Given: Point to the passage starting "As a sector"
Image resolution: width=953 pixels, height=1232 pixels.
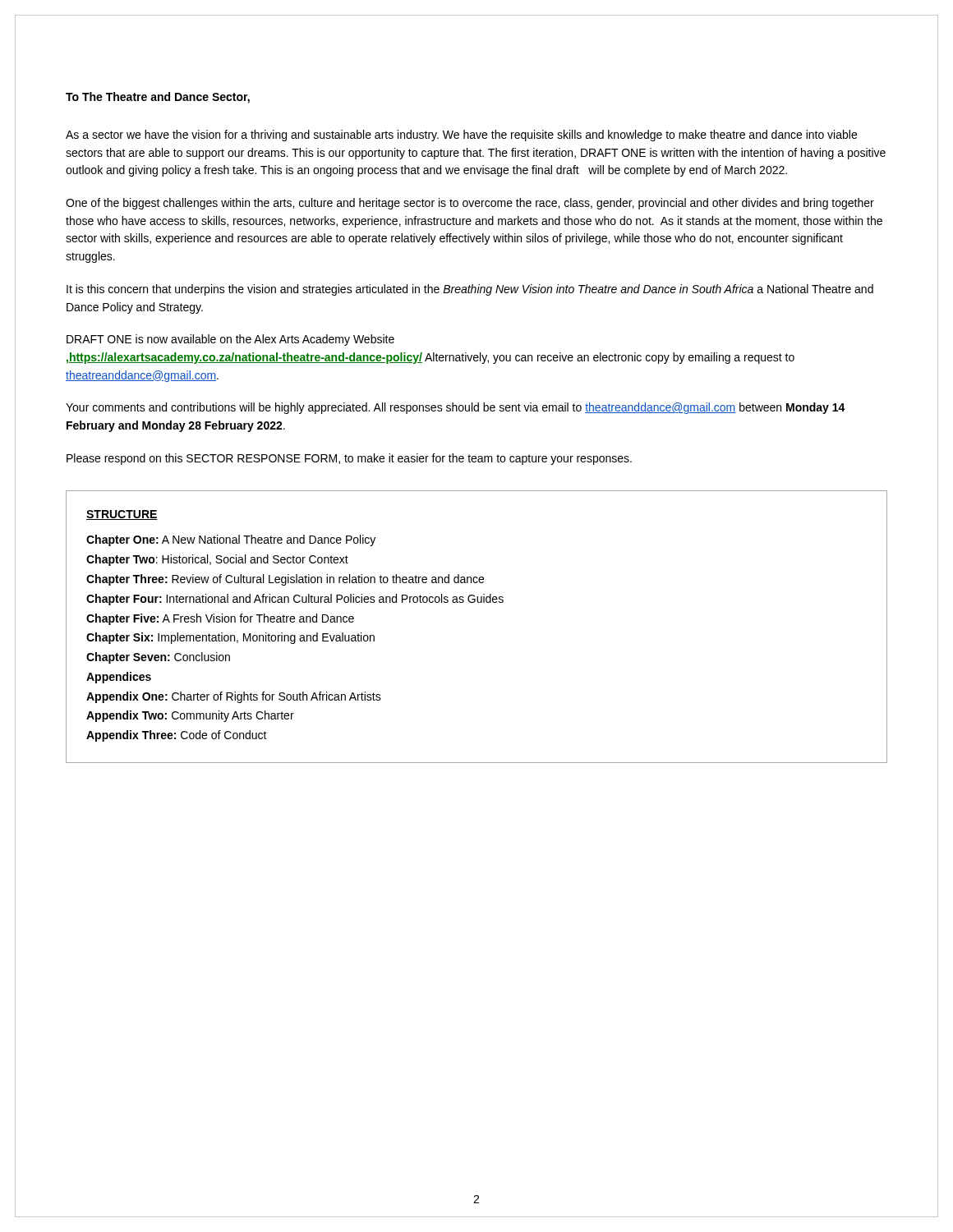Looking at the screenshot, I should [476, 153].
